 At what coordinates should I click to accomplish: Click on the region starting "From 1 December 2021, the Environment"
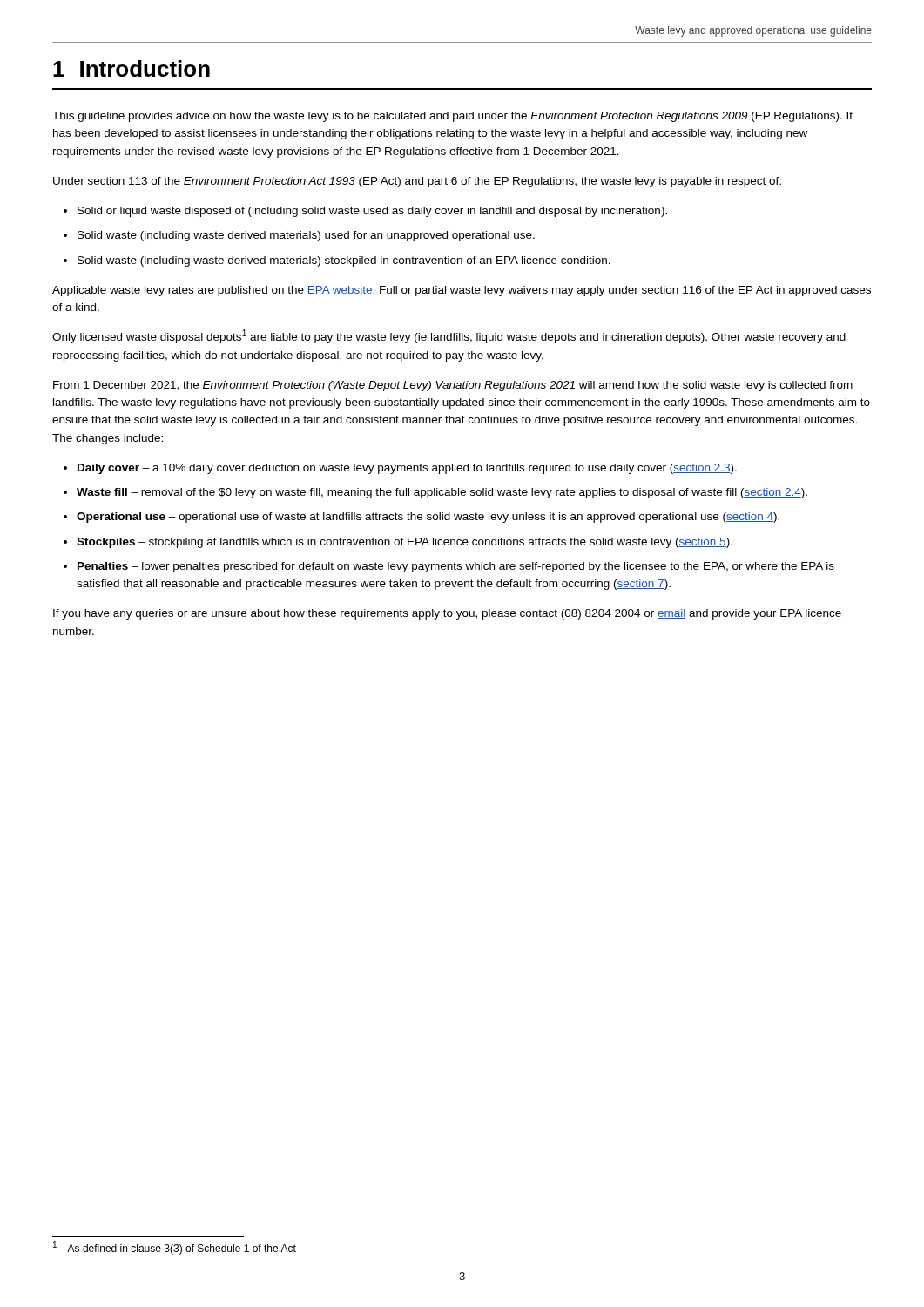click(462, 411)
